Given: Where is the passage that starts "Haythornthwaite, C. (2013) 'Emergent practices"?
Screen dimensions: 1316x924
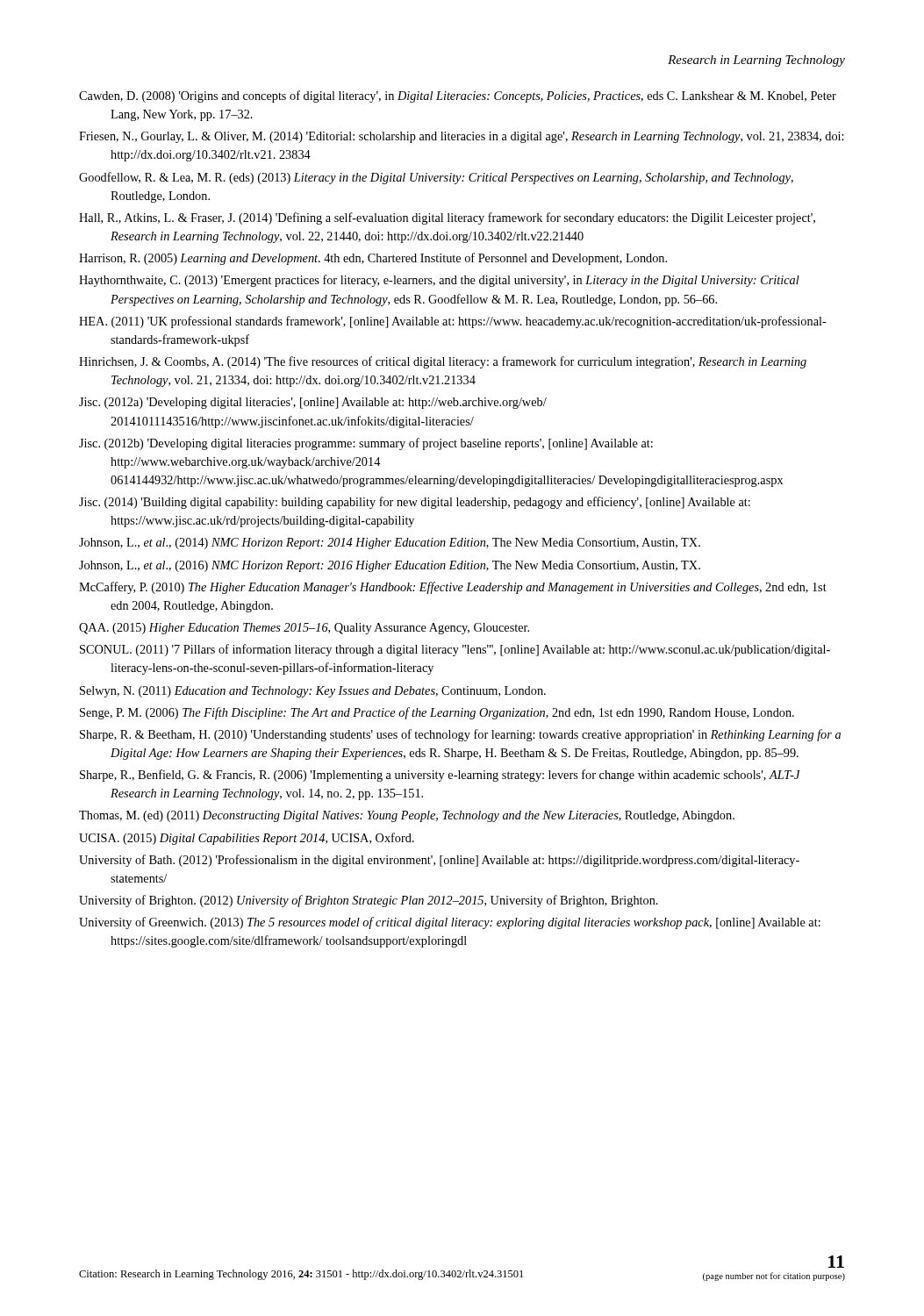Looking at the screenshot, I should point(439,290).
